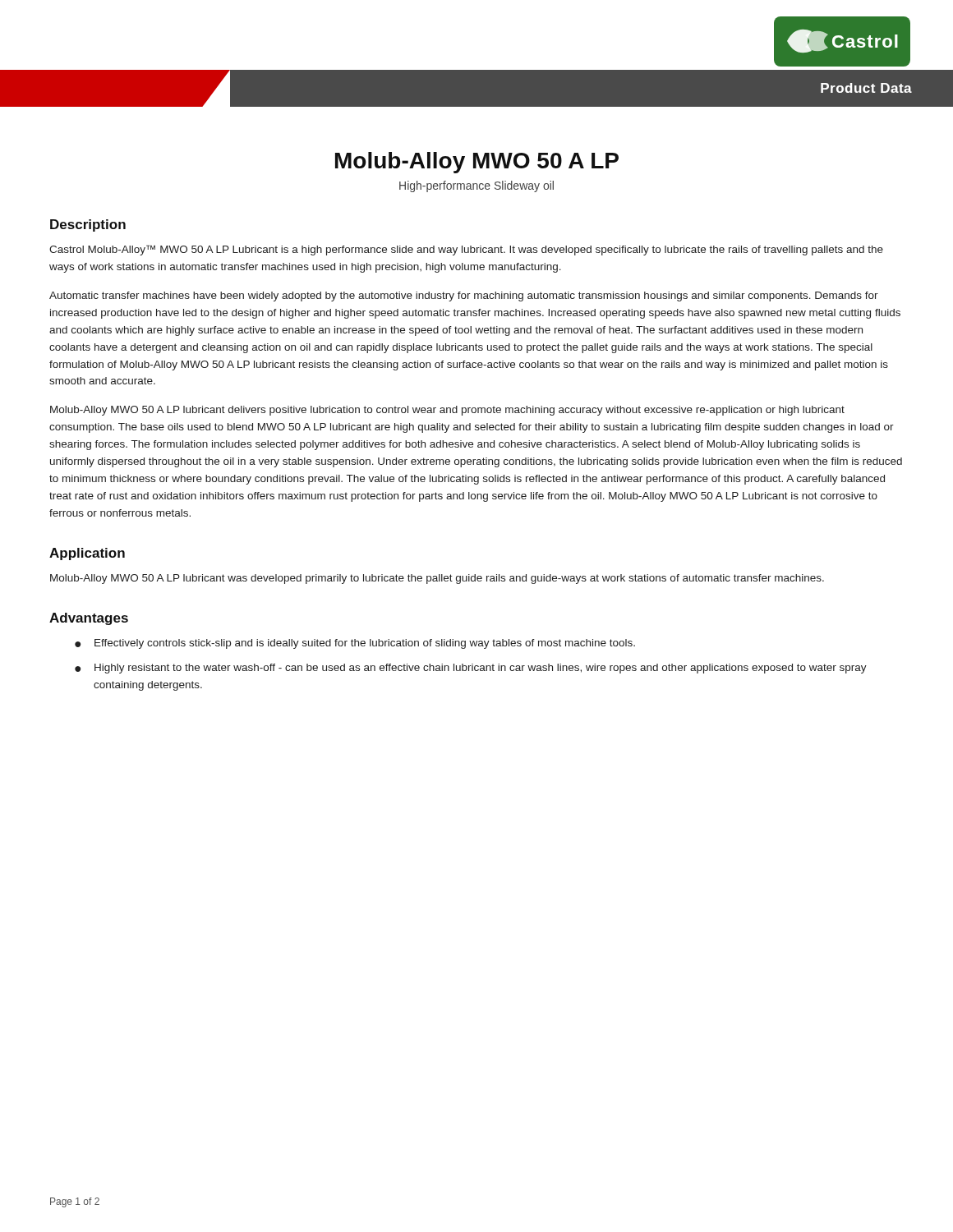Navigate to the block starting "Castrol Molub-Alloy™ MWO"
This screenshot has width=953, height=1232.
point(466,258)
